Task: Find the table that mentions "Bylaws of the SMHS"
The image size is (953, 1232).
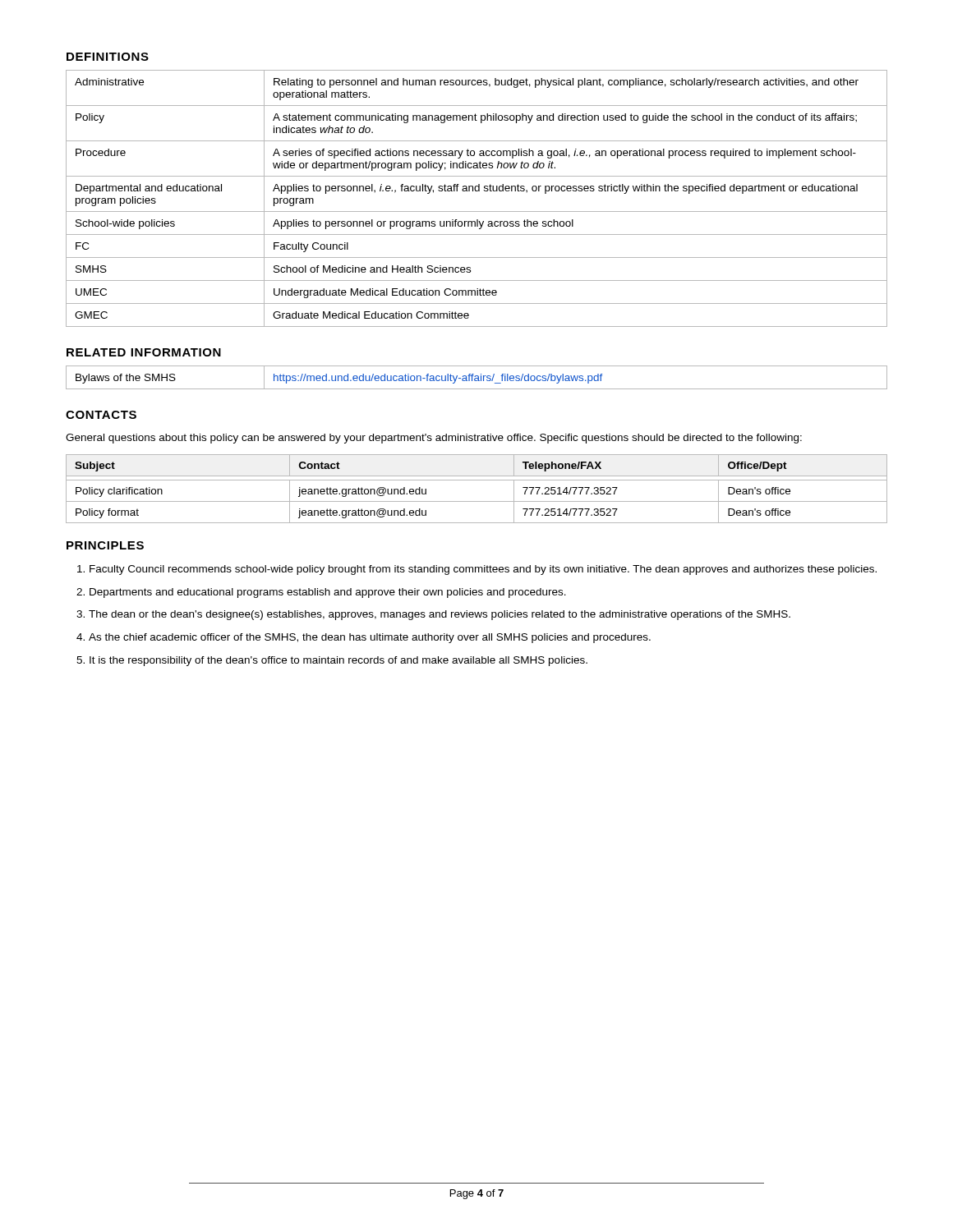Action: tap(476, 377)
